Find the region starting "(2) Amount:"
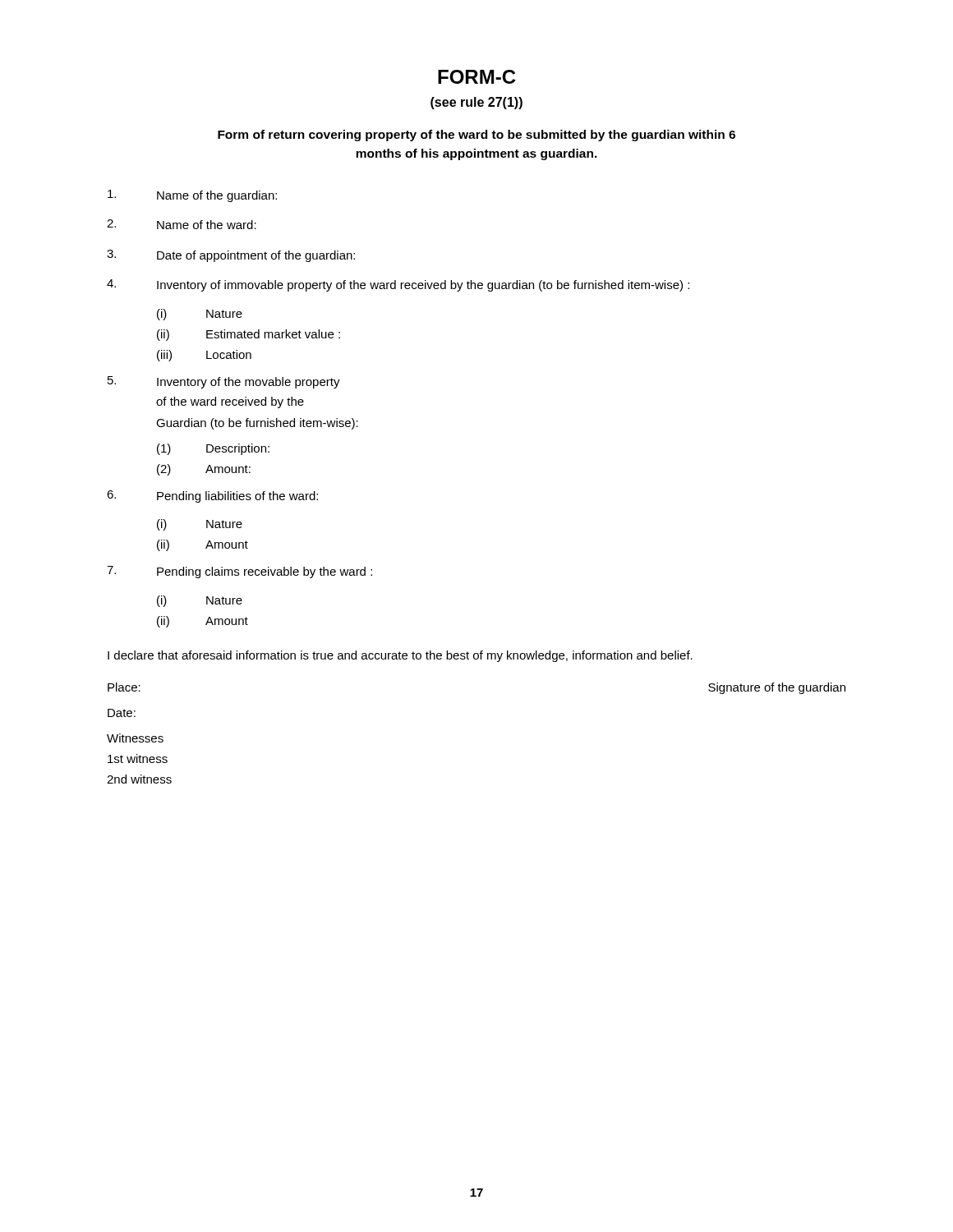This screenshot has height=1232, width=953. [x=204, y=470]
